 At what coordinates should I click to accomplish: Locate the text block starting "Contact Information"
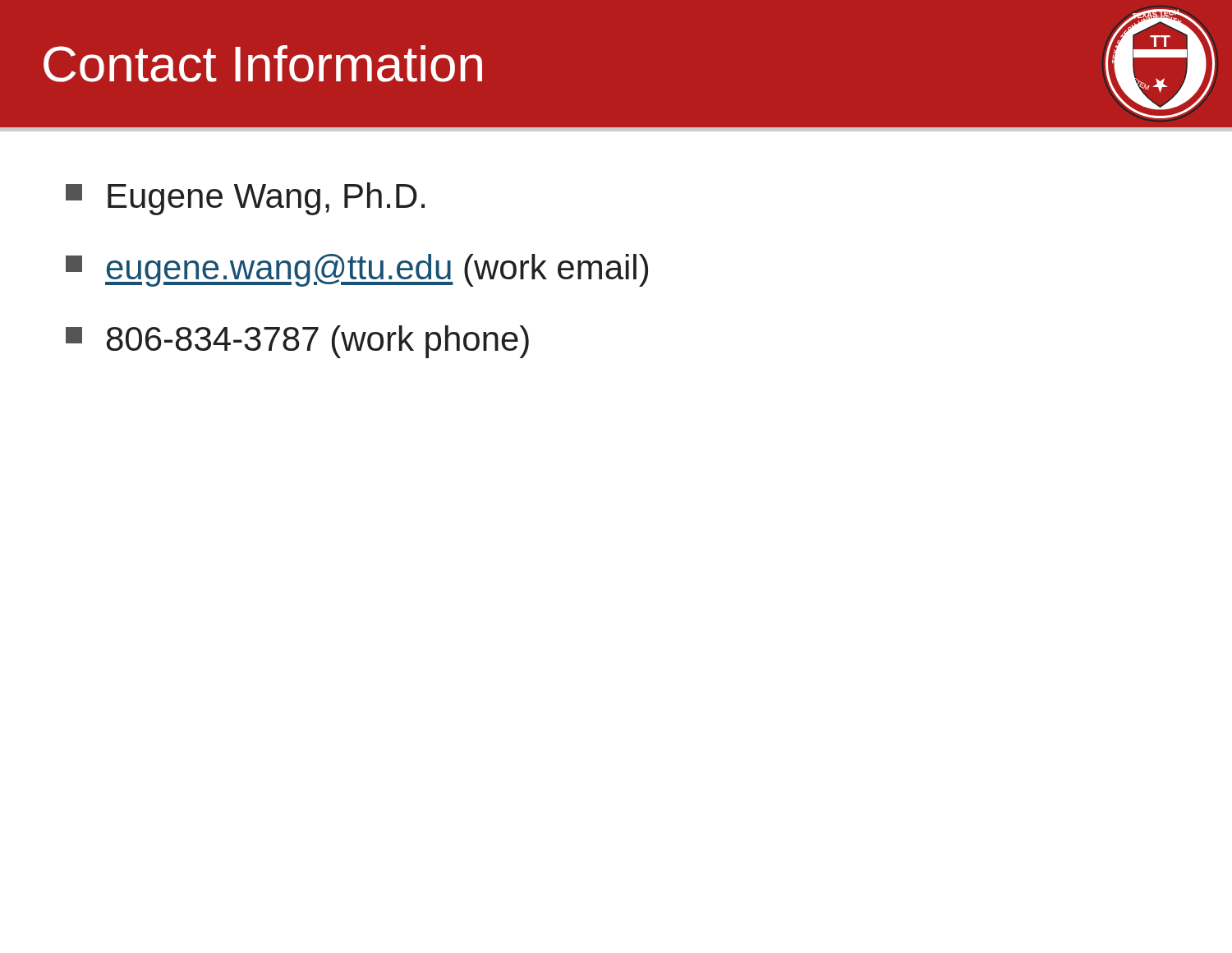[263, 64]
